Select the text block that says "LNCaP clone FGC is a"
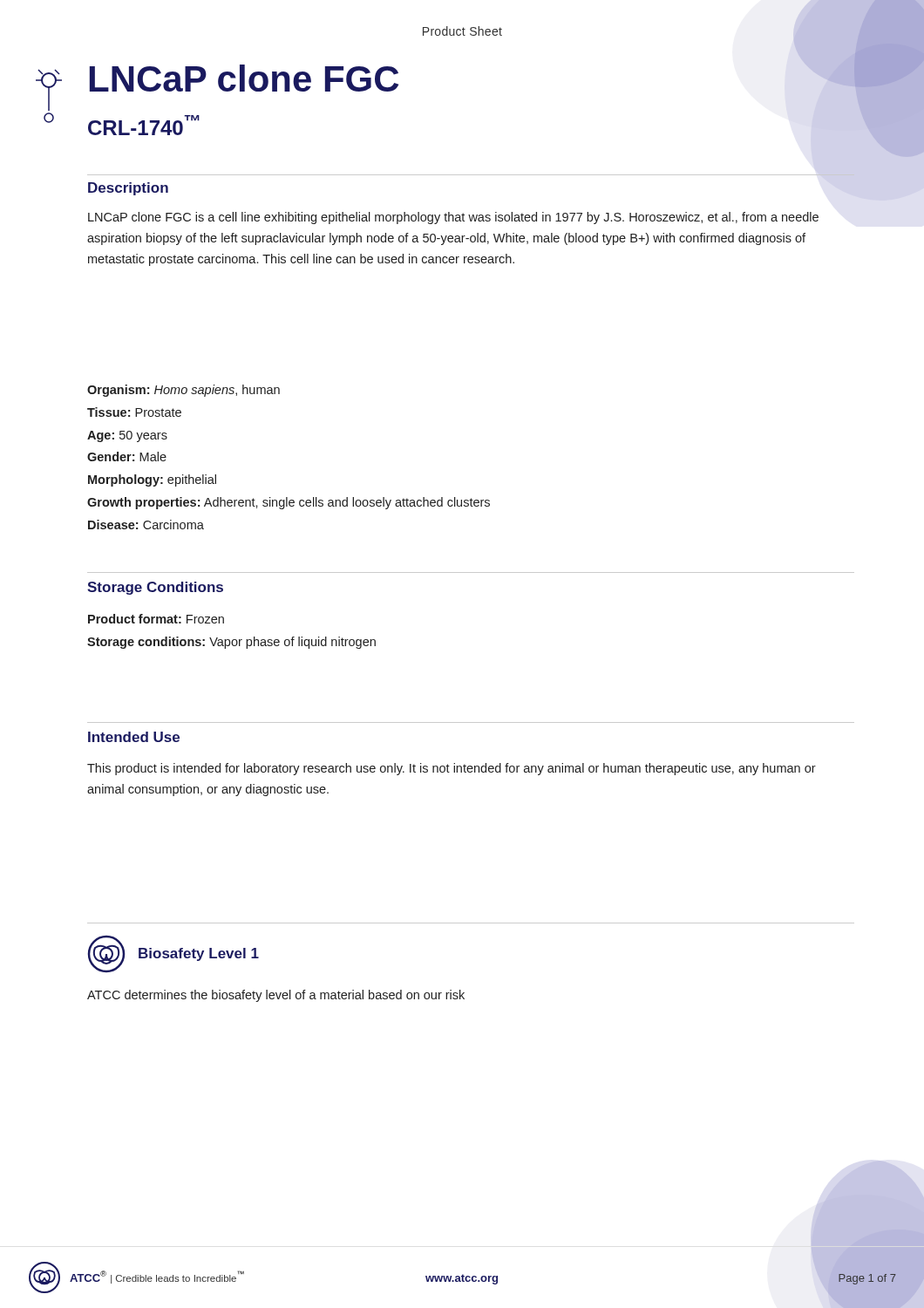The width and height of the screenshot is (924, 1308). coord(471,239)
